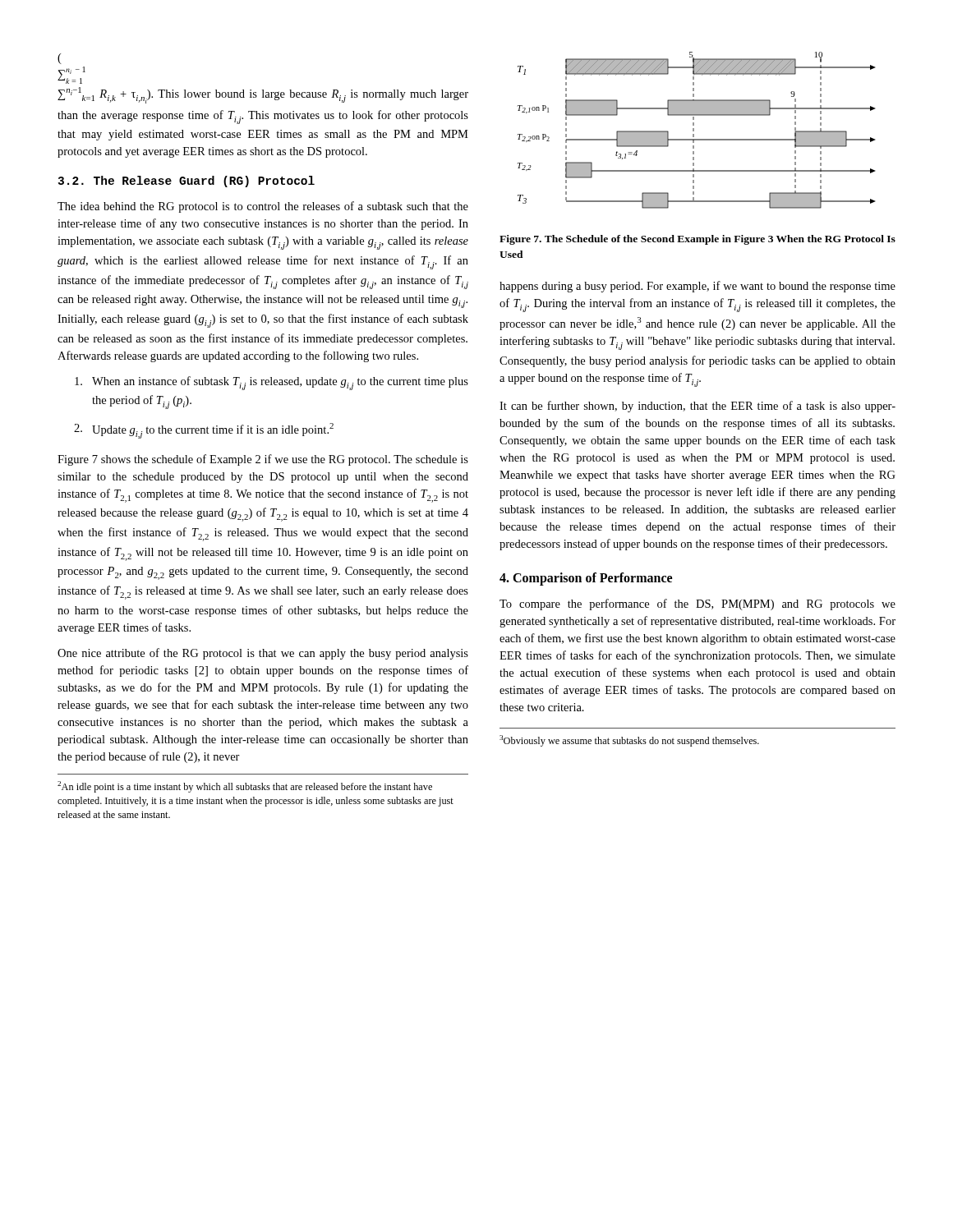Find the region starting "The idea behind"

(263, 281)
